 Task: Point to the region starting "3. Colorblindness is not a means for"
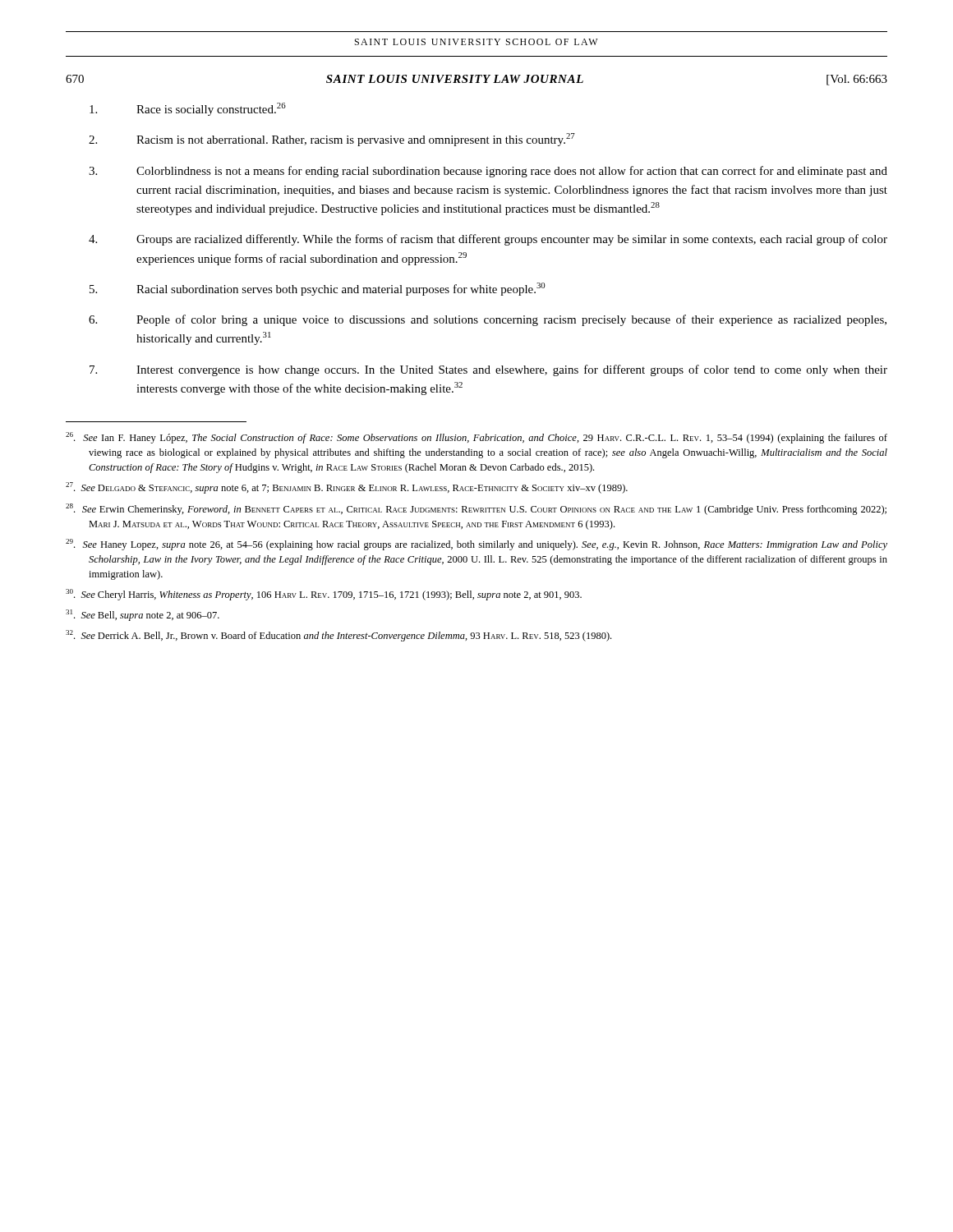(476, 190)
